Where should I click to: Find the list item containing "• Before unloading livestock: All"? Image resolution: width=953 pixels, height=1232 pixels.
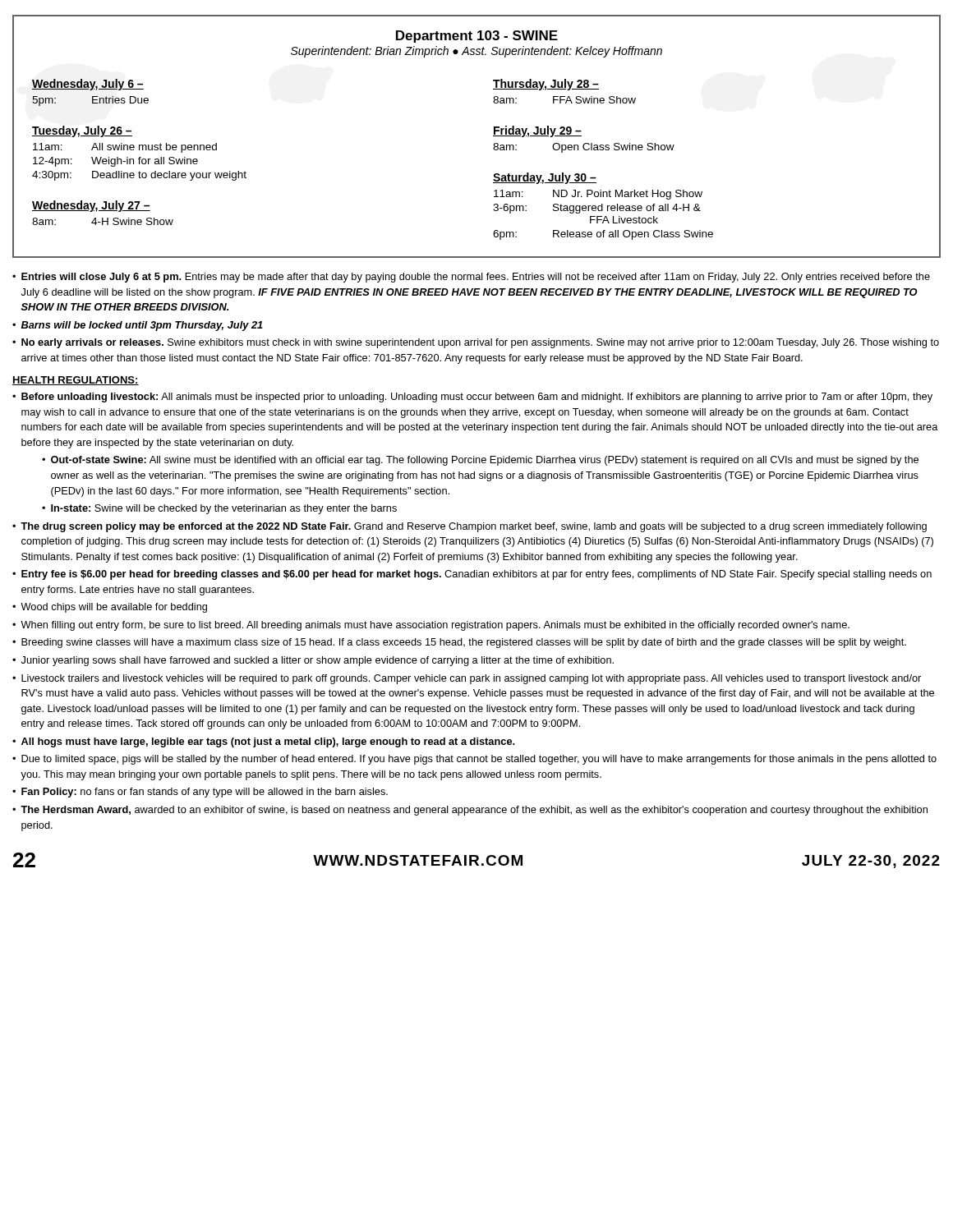pyautogui.click(x=476, y=420)
